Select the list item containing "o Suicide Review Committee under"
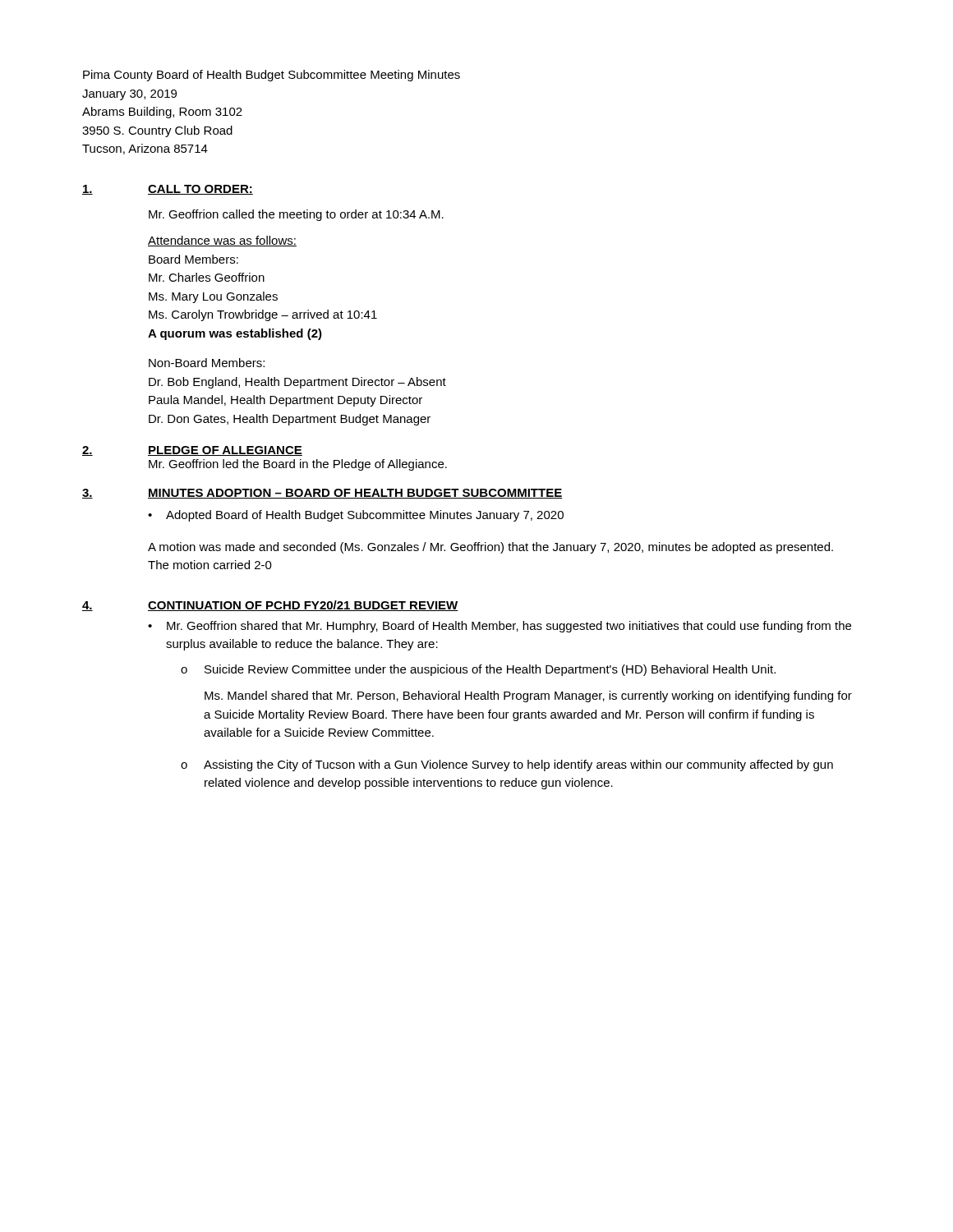Image resolution: width=953 pixels, height=1232 pixels. click(x=479, y=669)
